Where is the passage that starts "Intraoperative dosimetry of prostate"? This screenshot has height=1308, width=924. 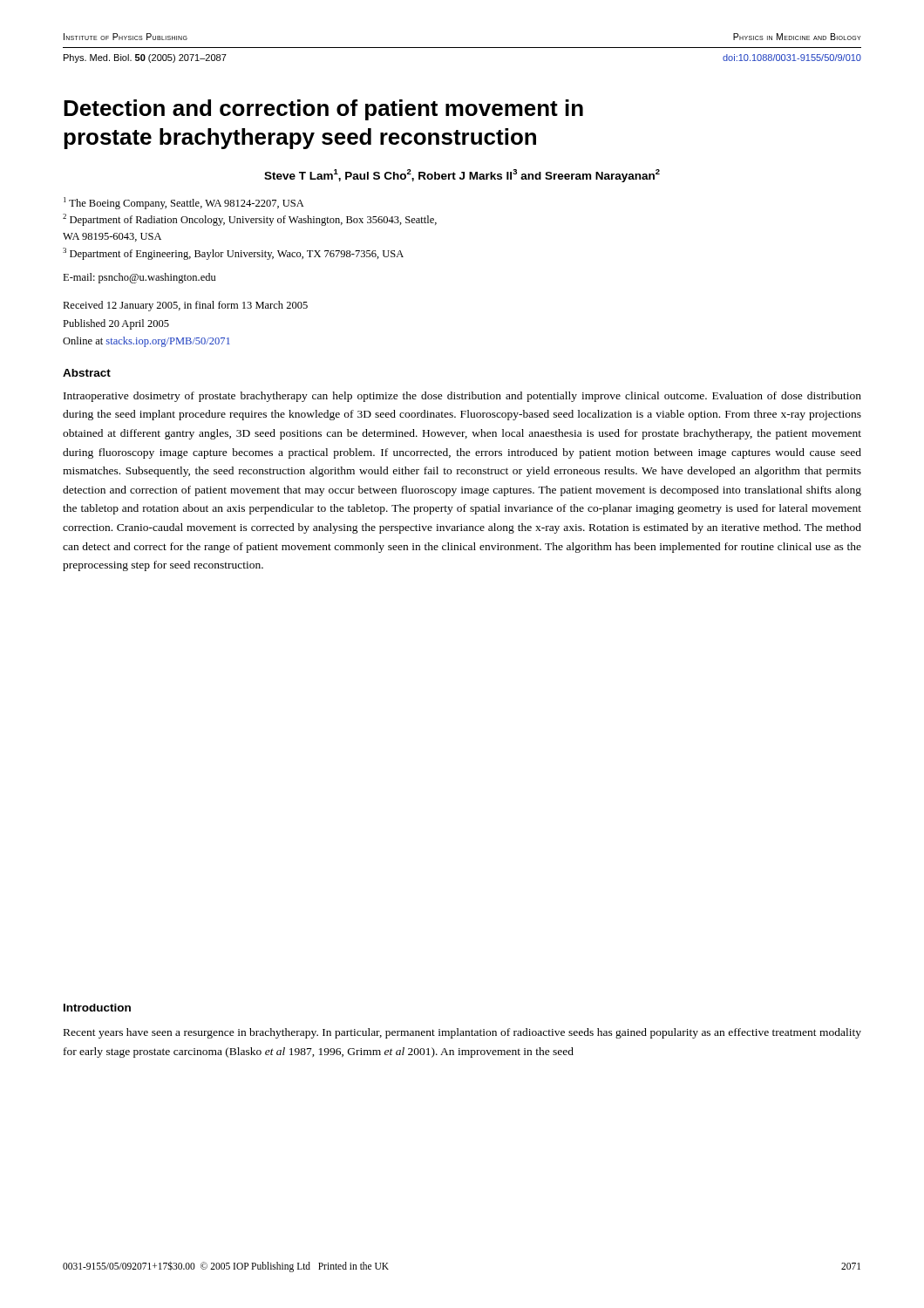point(462,480)
